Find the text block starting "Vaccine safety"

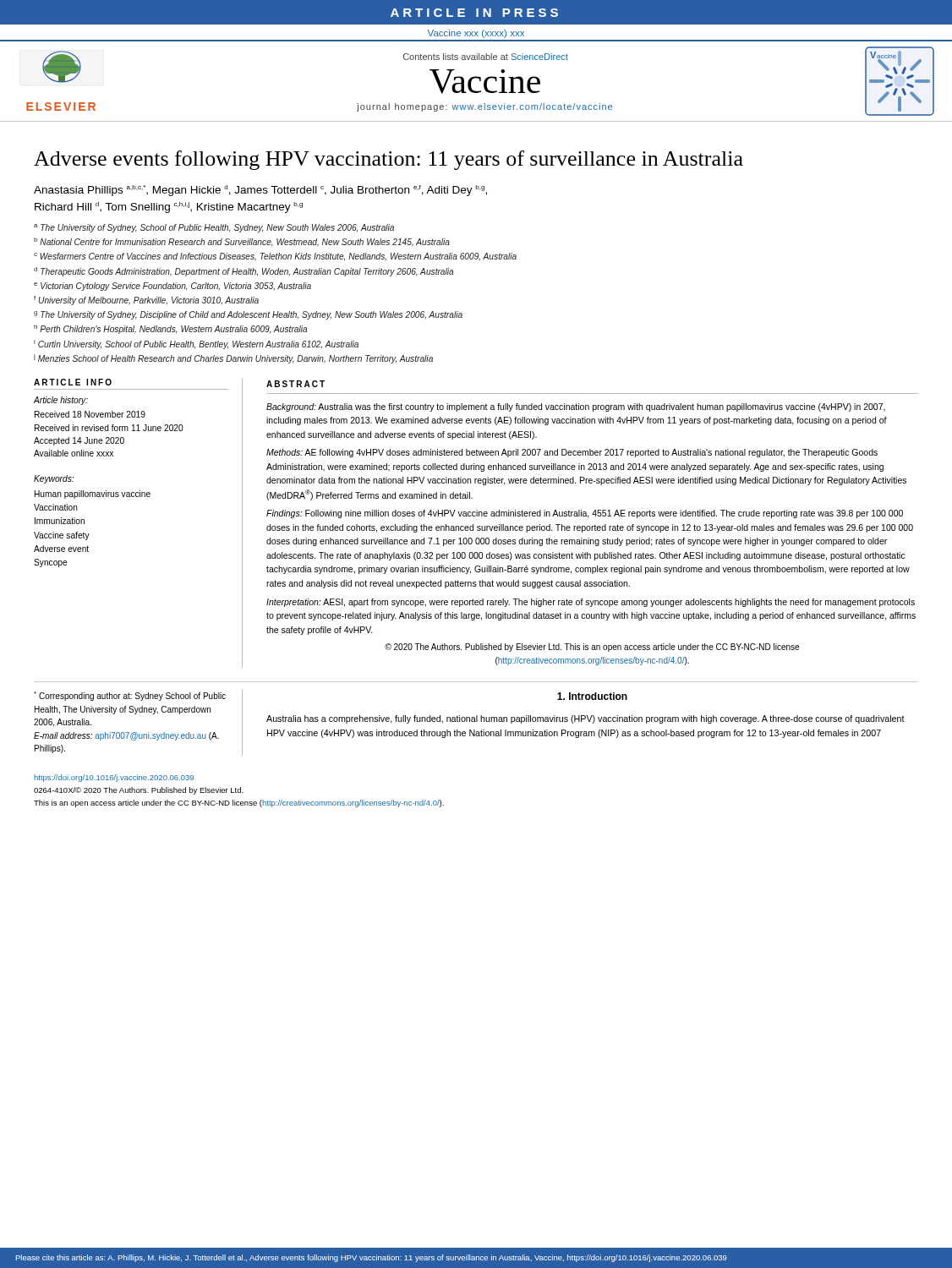point(61,535)
